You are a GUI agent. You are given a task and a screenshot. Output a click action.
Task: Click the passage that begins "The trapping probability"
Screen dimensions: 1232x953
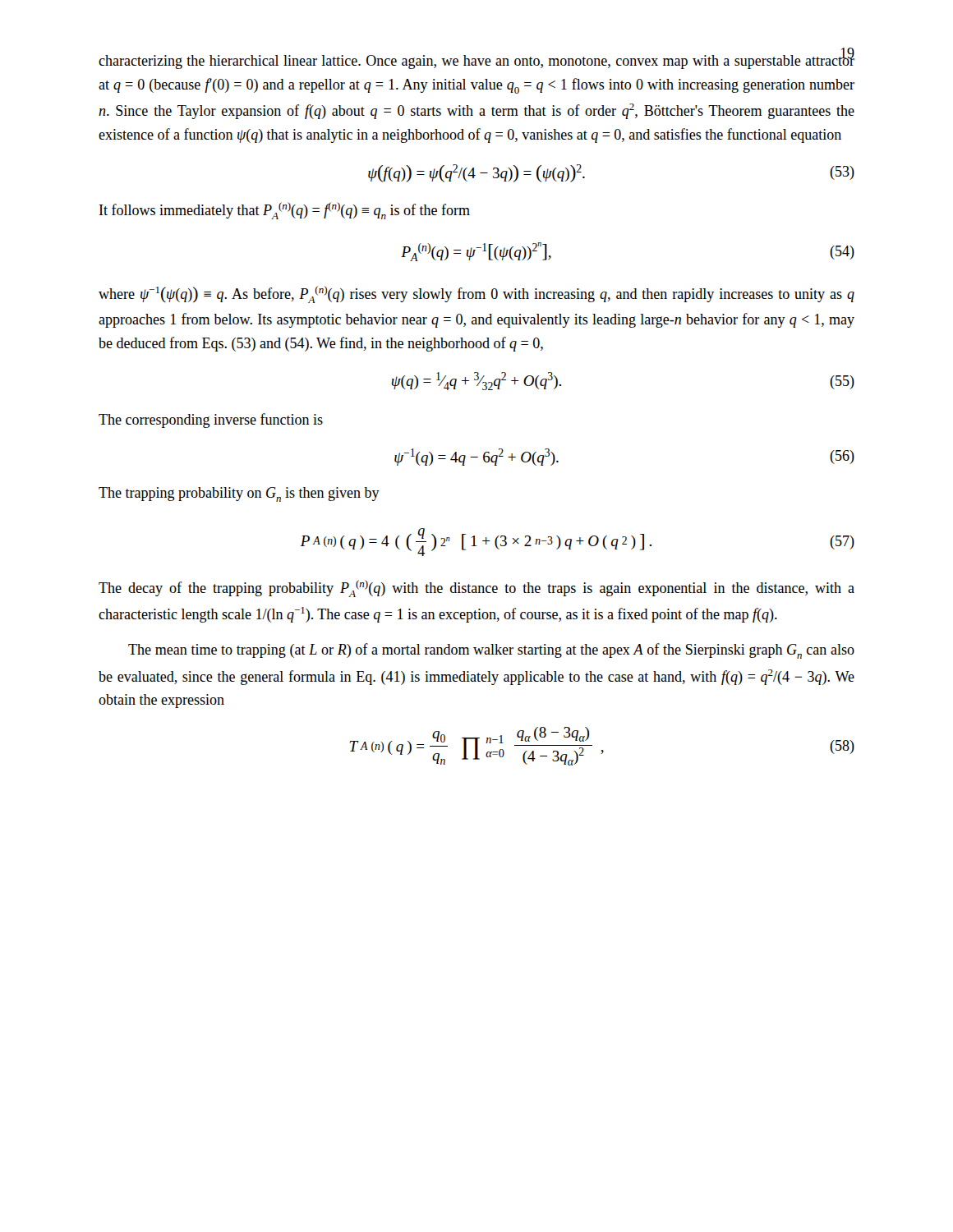[239, 494]
